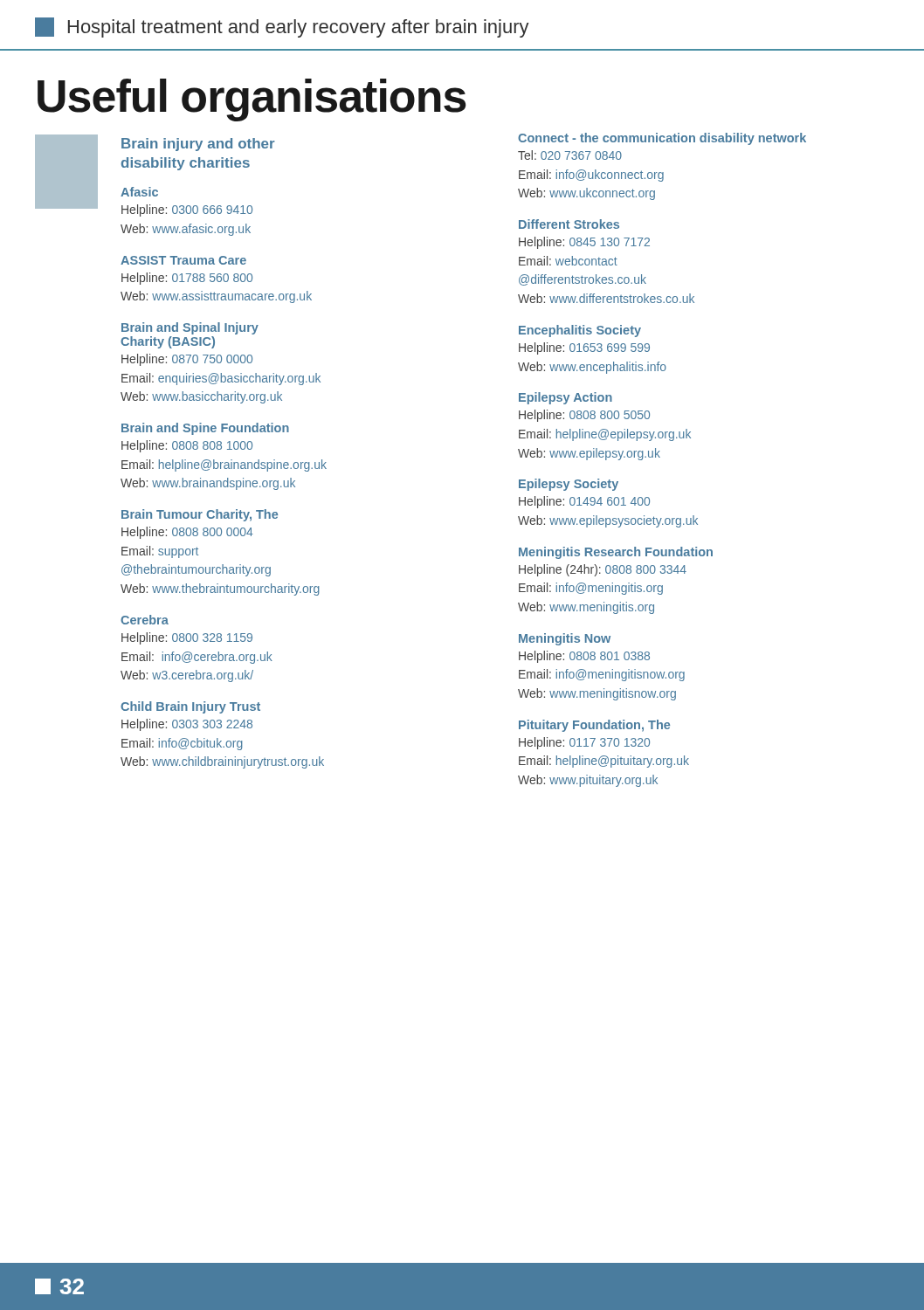This screenshot has width=924, height=1310.
Task: Navigate to the text block starting "Brain and Spinal InjuryCharity"
Action: 306,364
